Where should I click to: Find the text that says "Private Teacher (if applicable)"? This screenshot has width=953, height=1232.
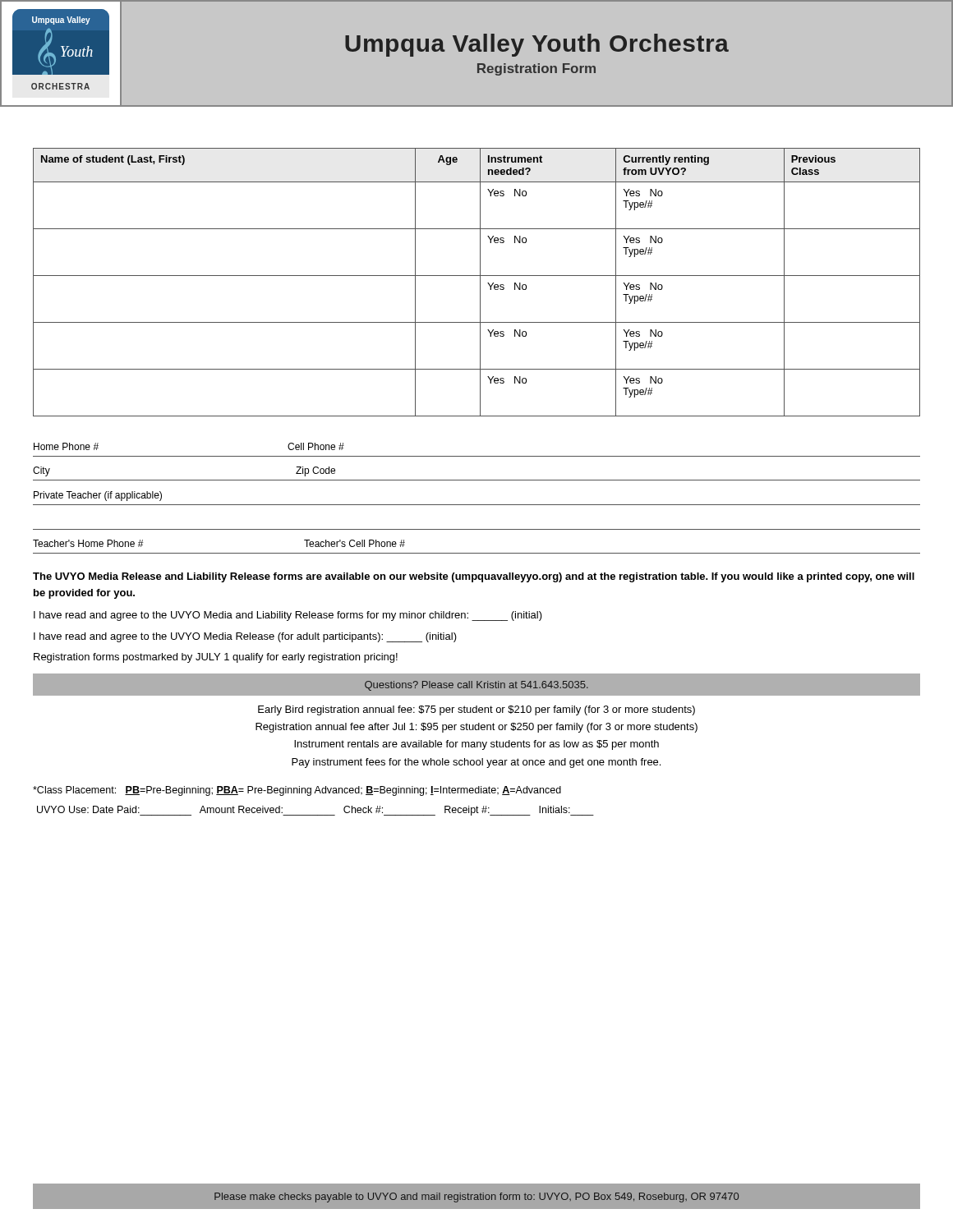pyautogui.click(x=98, y=495)
